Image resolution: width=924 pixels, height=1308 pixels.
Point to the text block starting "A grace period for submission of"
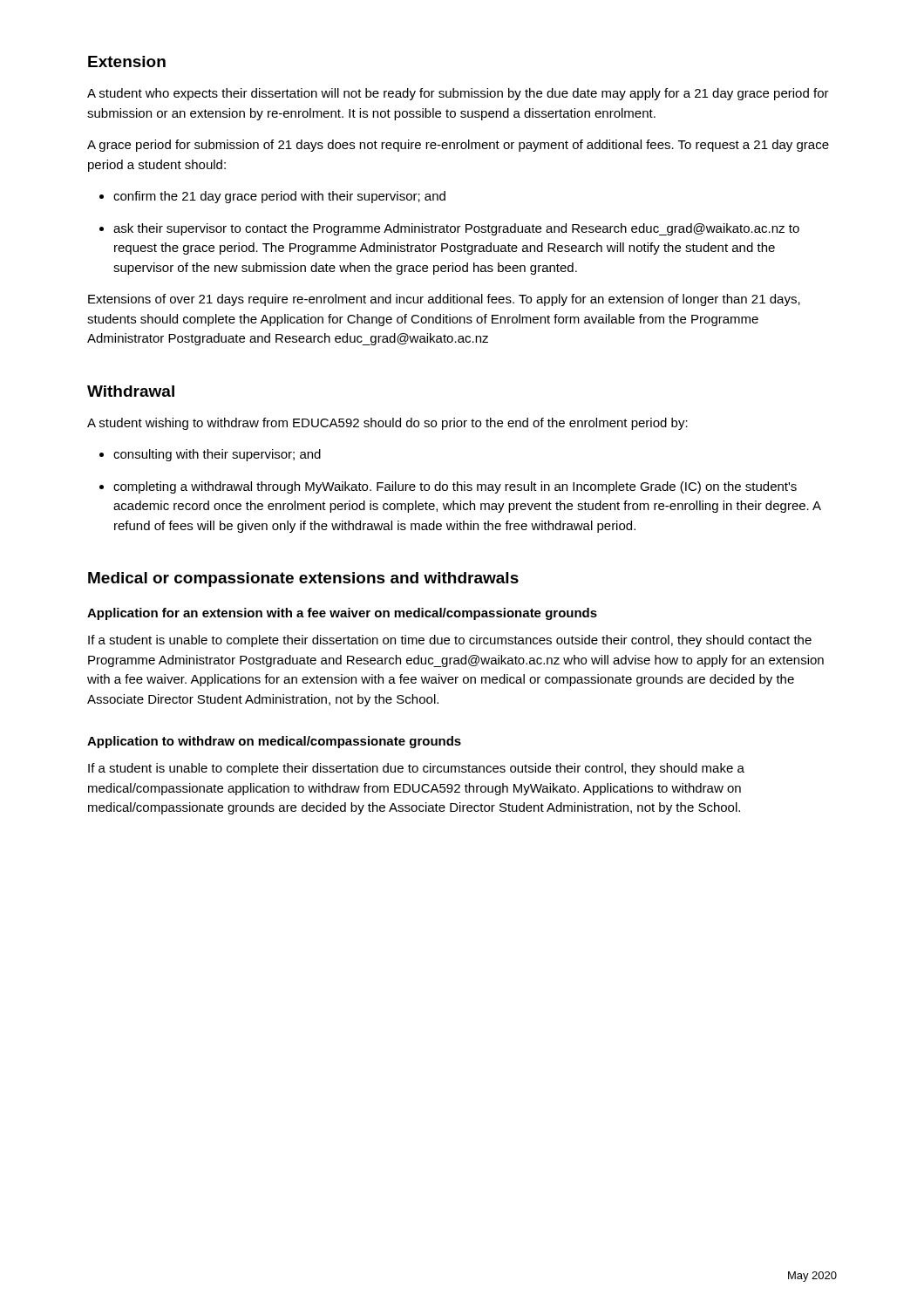(462, 155)
